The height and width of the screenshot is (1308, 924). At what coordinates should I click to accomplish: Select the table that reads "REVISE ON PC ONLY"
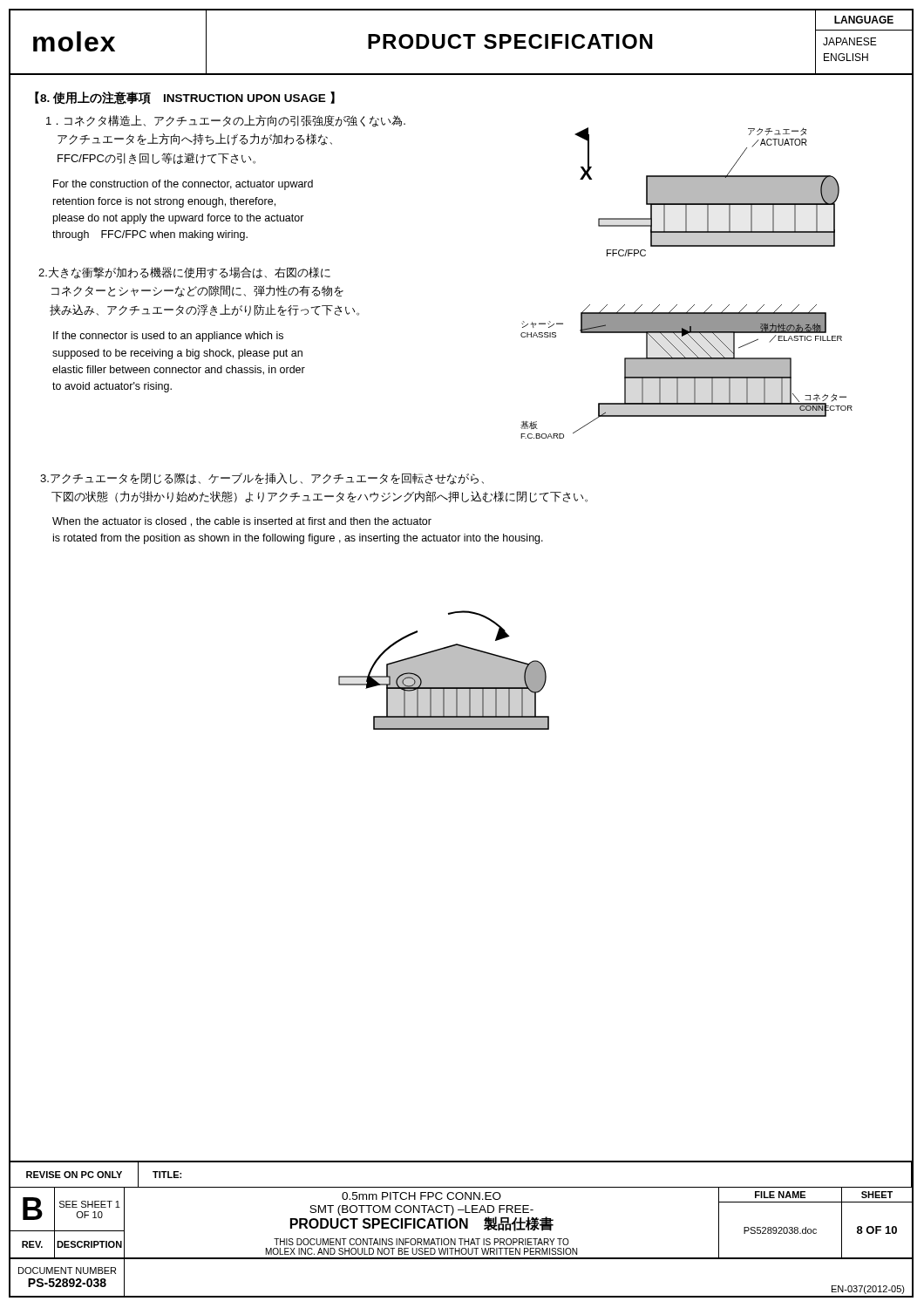coord(461,1228)
